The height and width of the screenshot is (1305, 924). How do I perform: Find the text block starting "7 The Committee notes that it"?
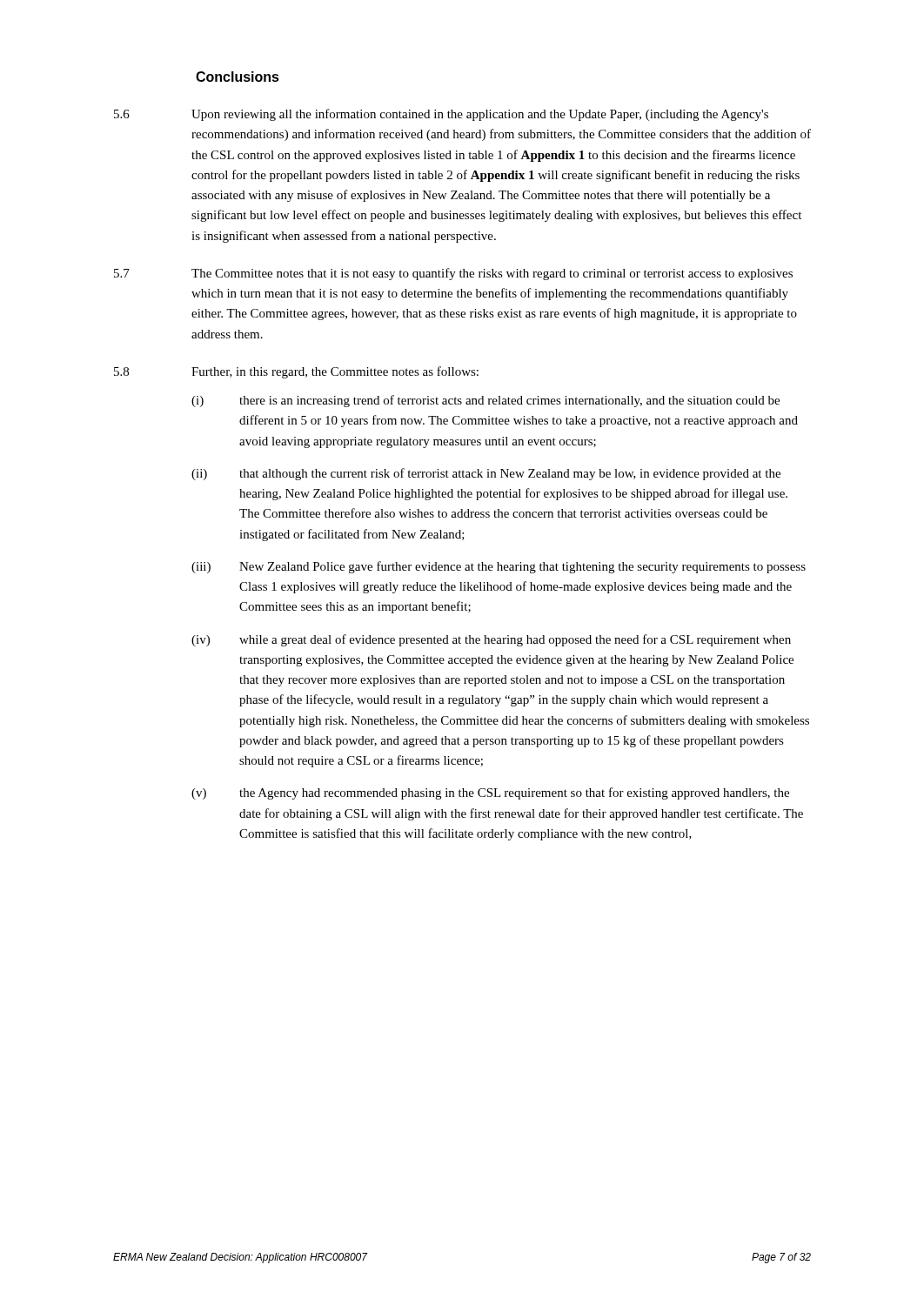click(x=462, y=304)
